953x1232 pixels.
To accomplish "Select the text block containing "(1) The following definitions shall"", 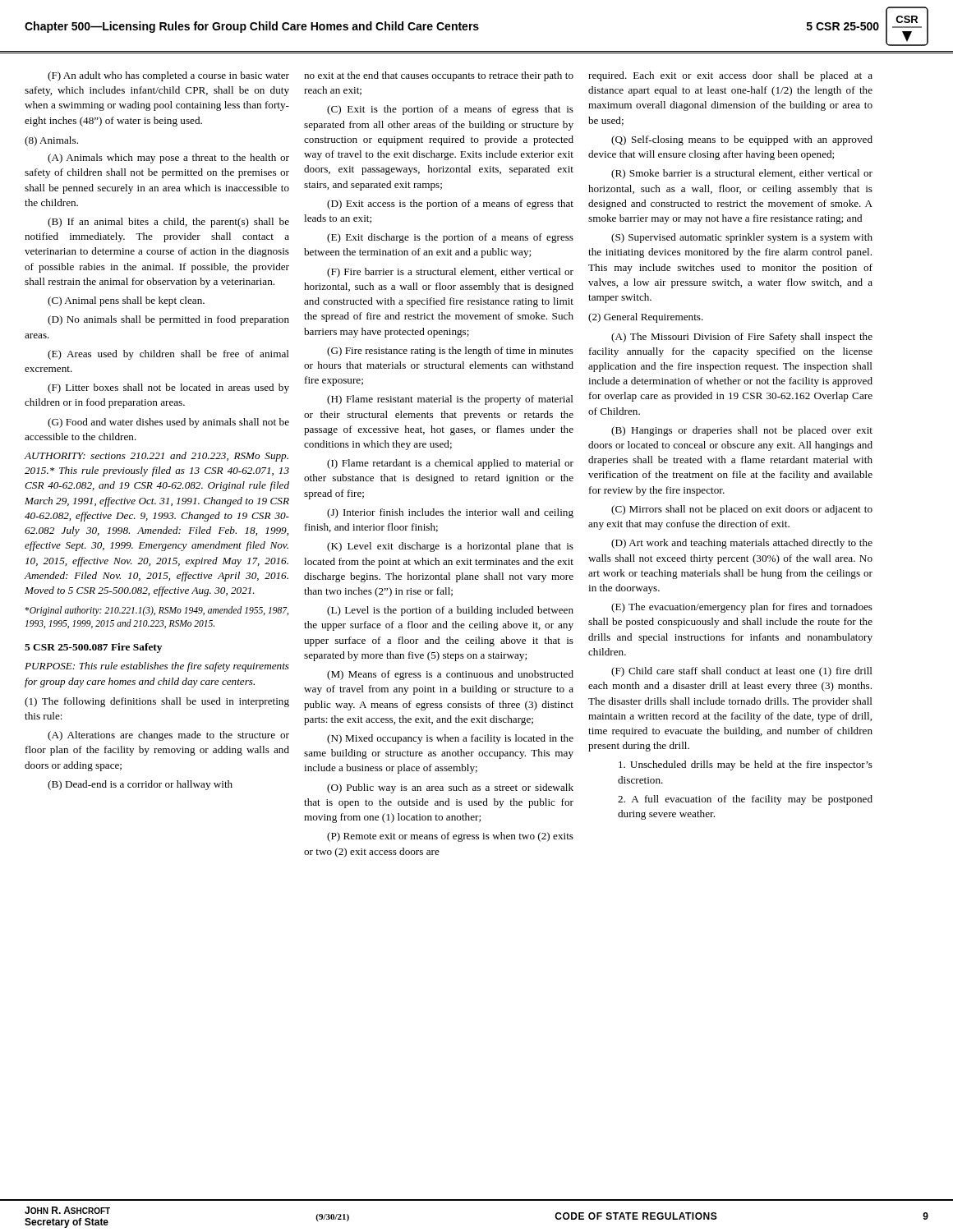I will (157, 743).
